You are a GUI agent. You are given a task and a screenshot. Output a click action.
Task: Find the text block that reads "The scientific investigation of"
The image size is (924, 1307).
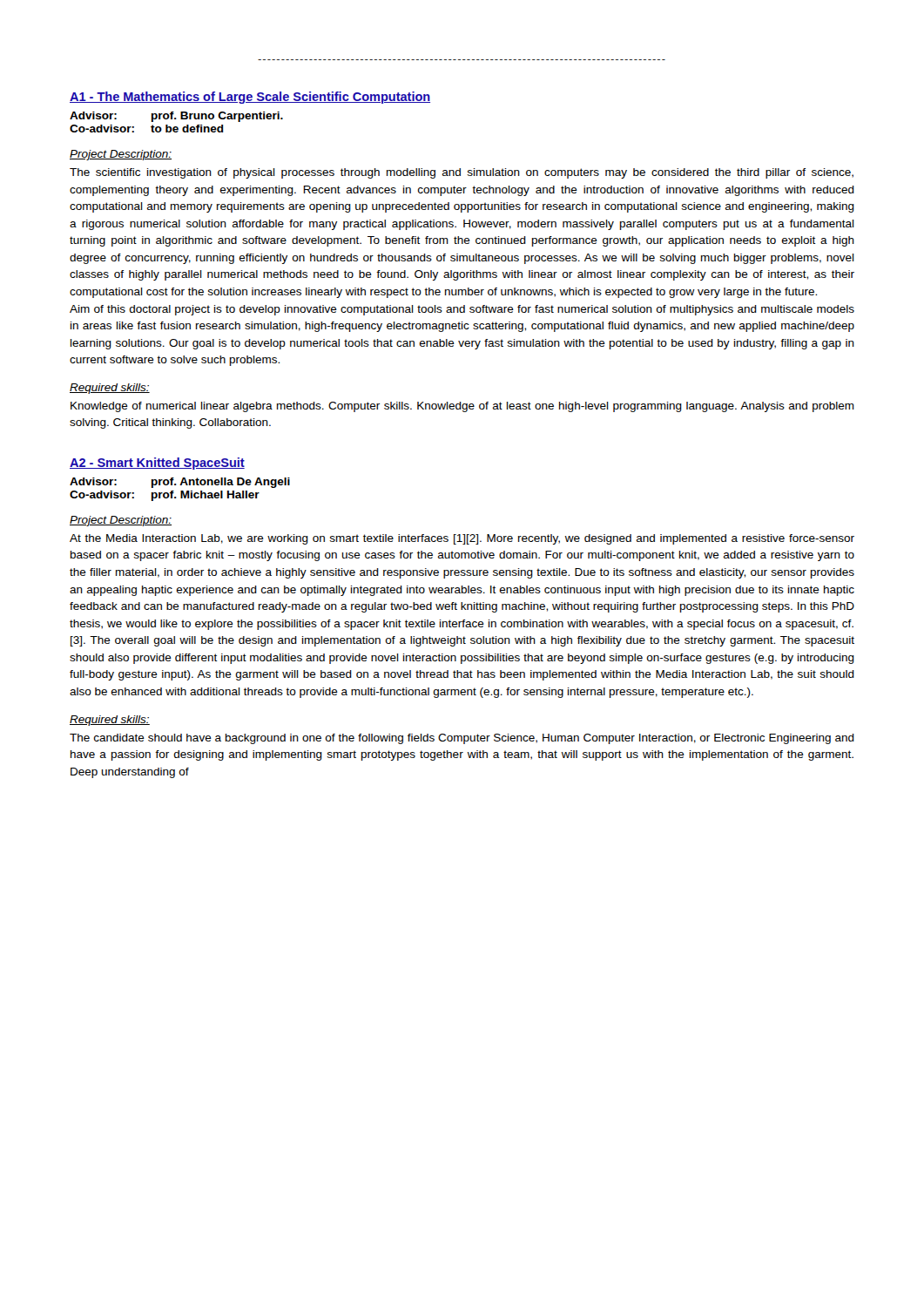click(x=462, y=266)
